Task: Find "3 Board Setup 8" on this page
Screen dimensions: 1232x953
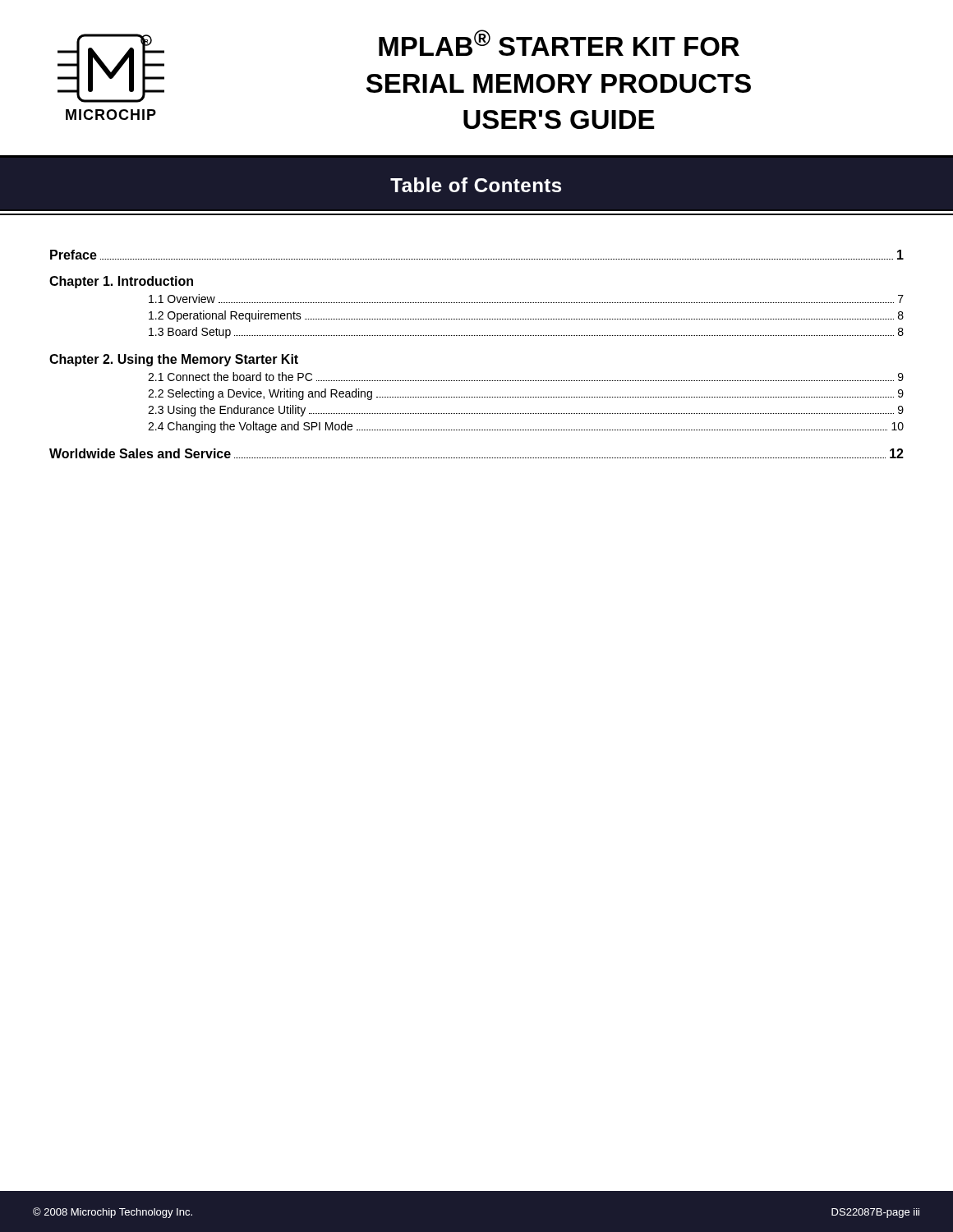Action: click(x=526, y=332)
